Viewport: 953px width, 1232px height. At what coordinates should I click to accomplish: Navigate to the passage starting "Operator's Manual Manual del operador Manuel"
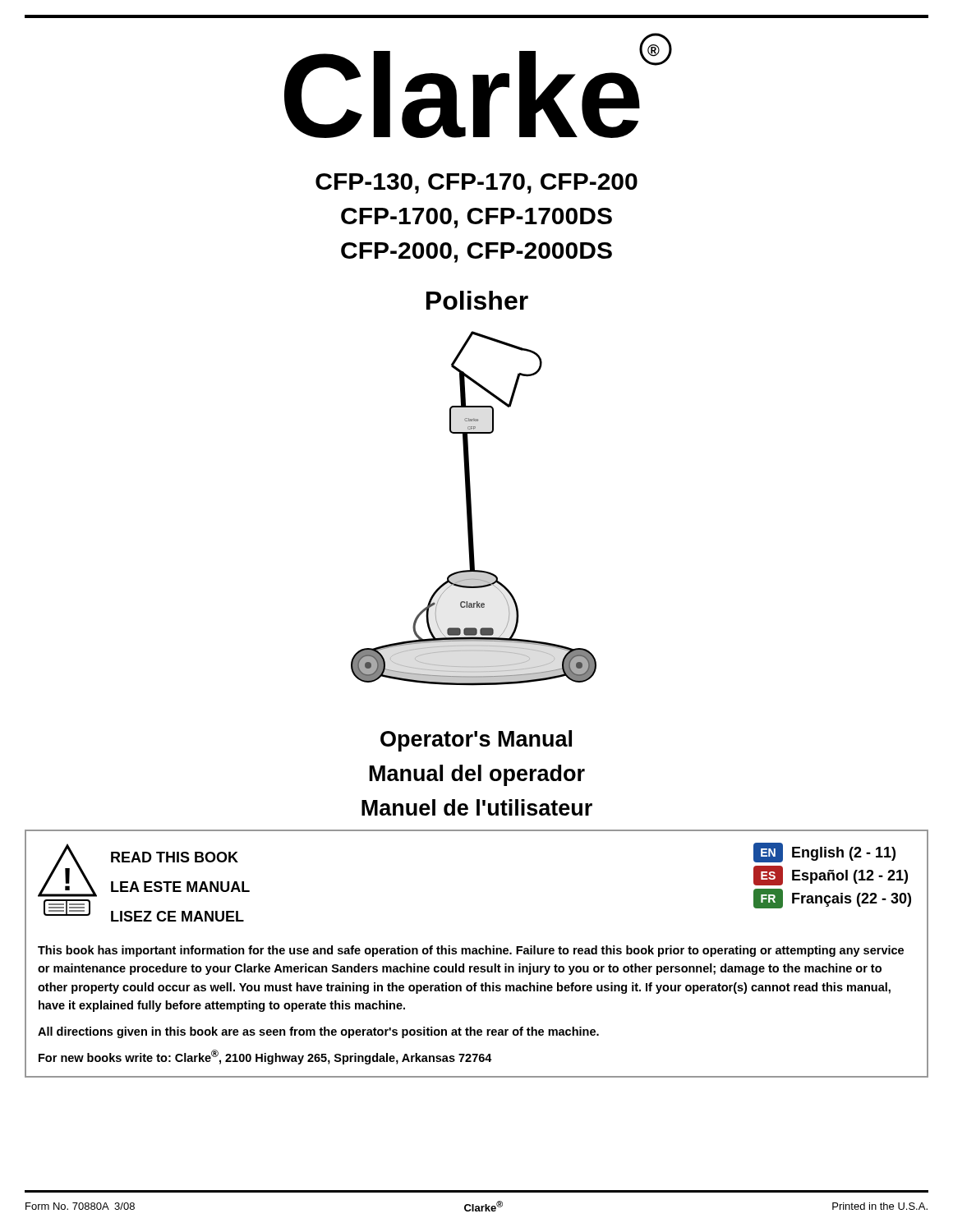pyautogui.click(x=476, y=774)
